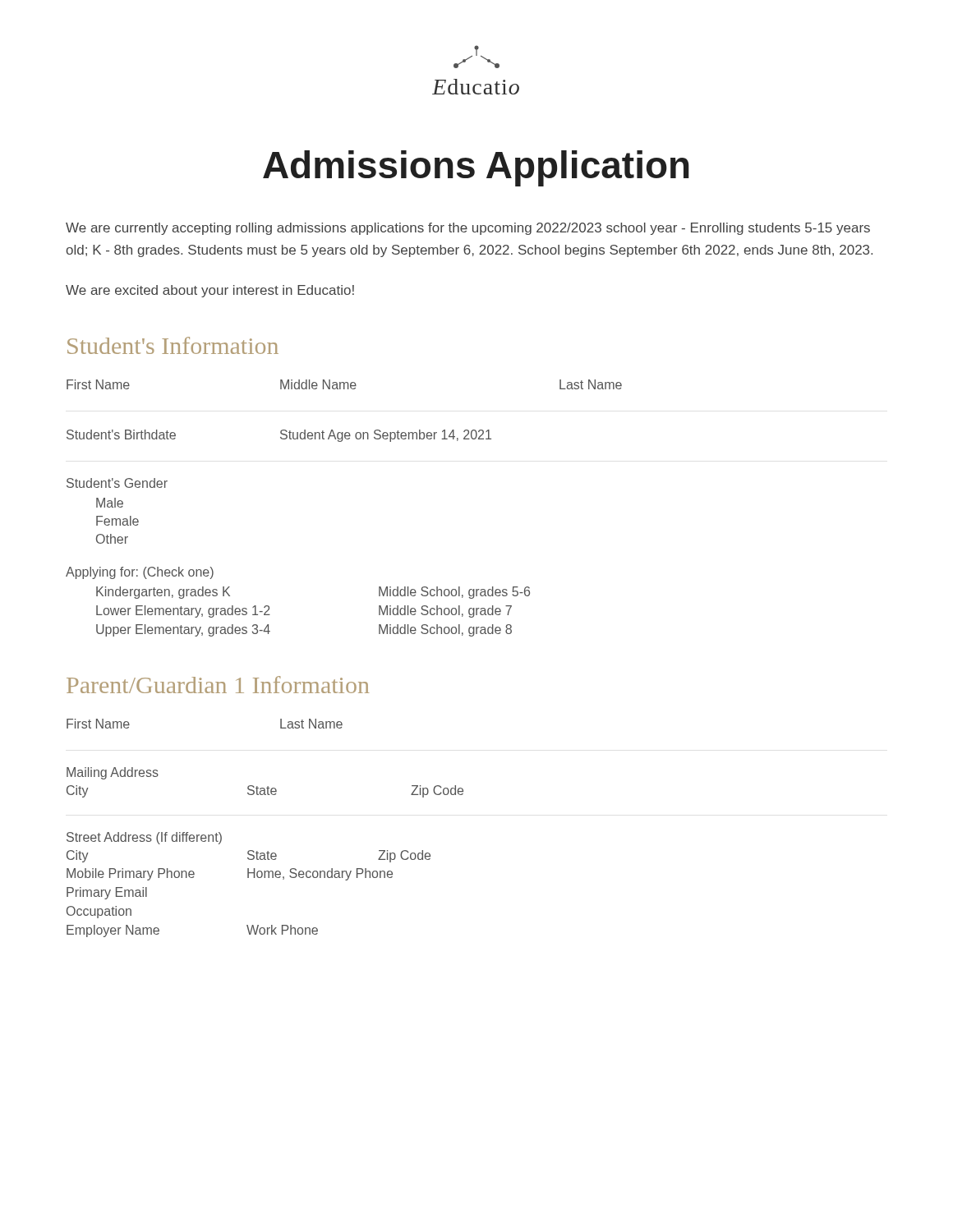Click on the text block starting "Applying for: (Check one) Kindergarten, grades K"

click(476, 603)
